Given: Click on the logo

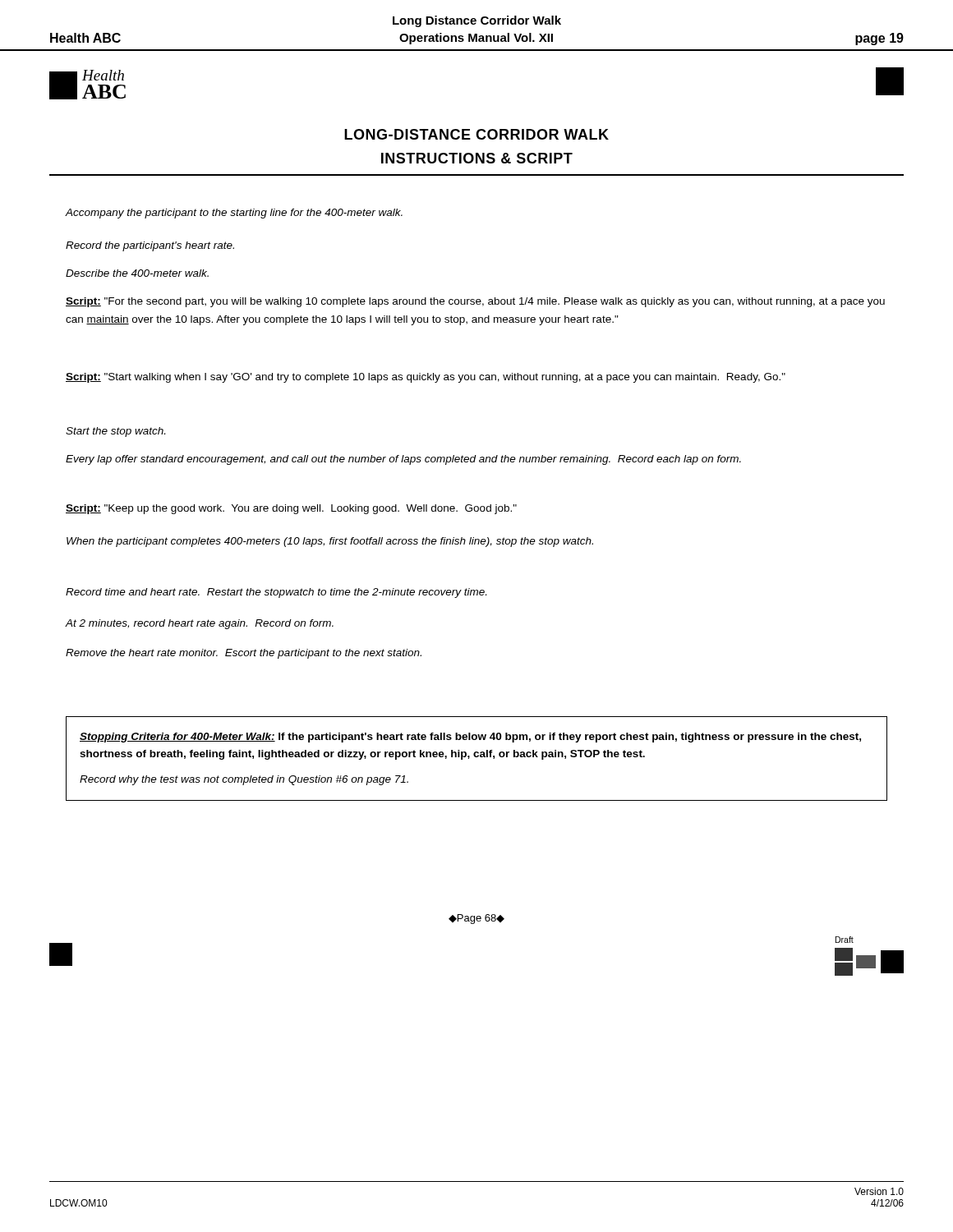Looking at the screenshot, I should (x=88, y=85).
